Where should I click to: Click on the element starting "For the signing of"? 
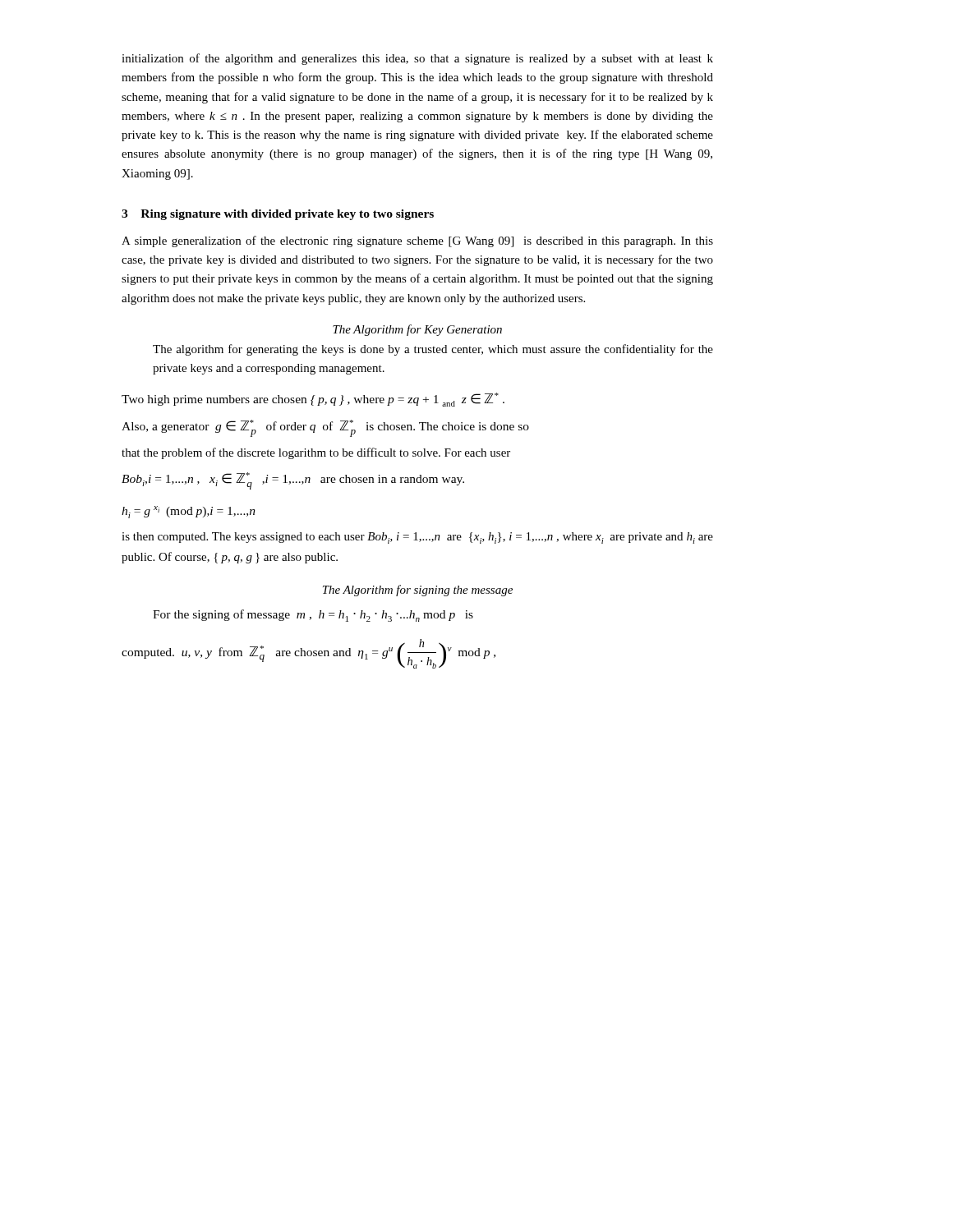(x=313, y=615)
